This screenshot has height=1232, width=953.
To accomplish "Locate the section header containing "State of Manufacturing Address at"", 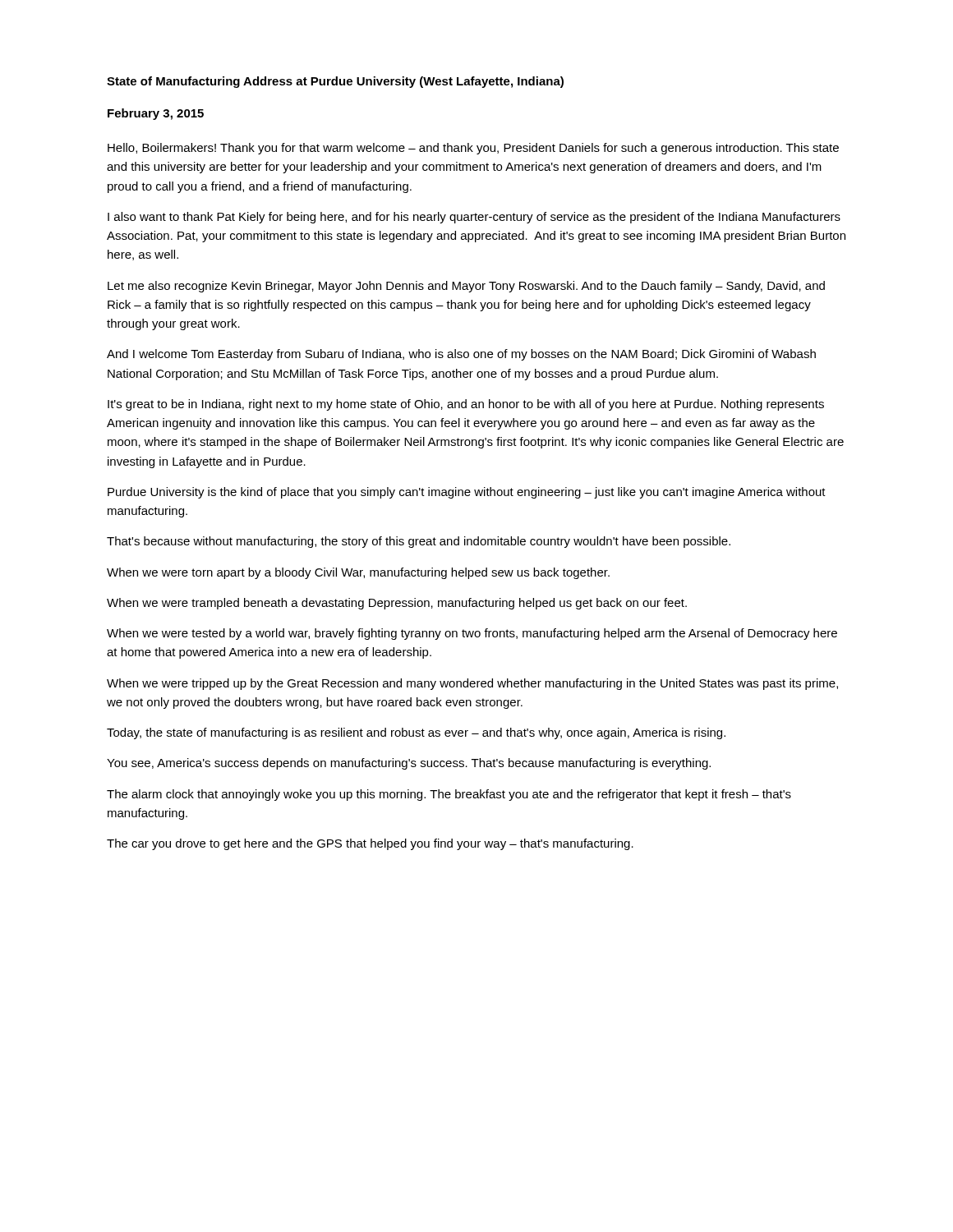I will coord(336,81).
